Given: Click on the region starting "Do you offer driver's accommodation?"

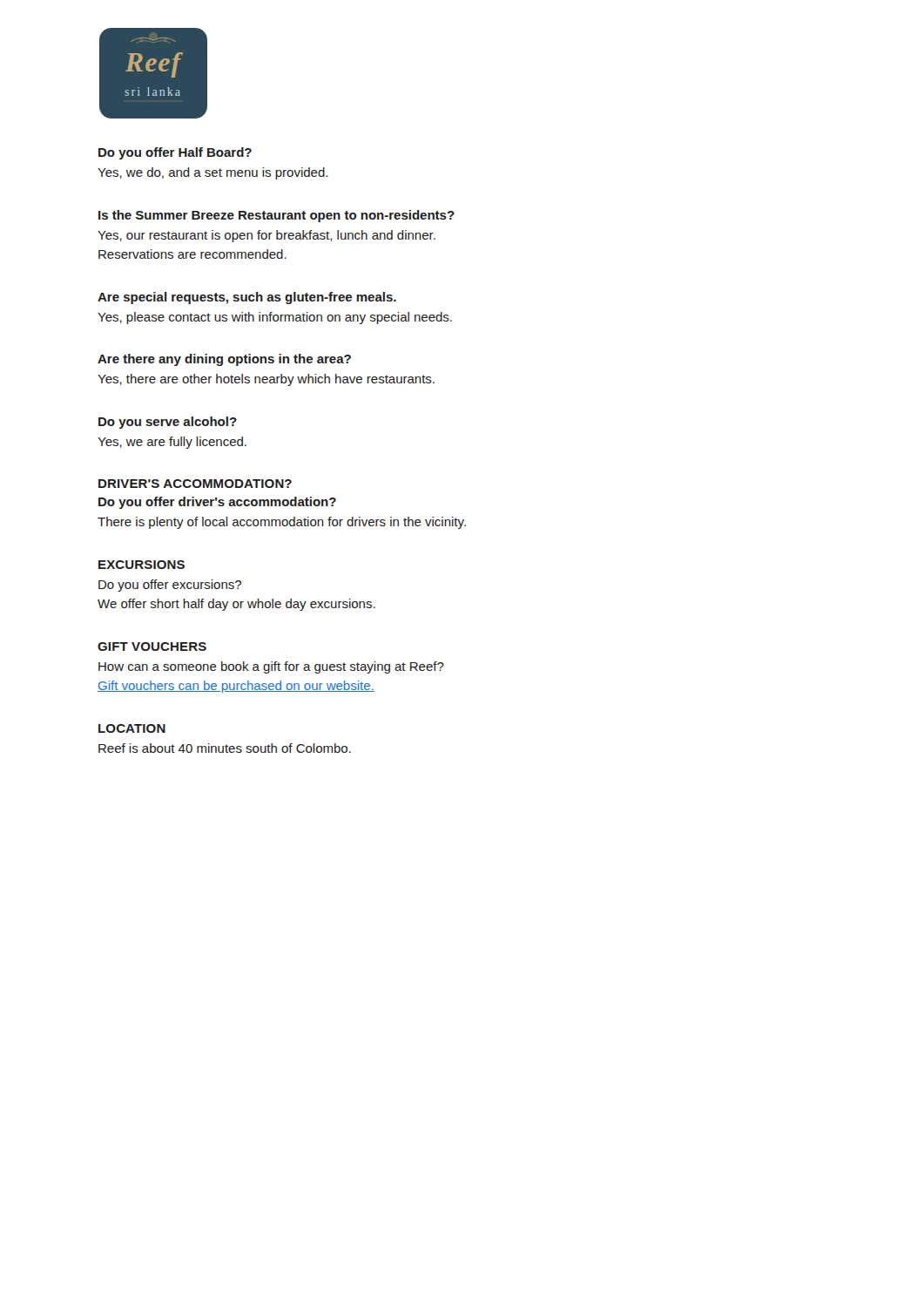Looking at the screenshot, I should point(217,501).
